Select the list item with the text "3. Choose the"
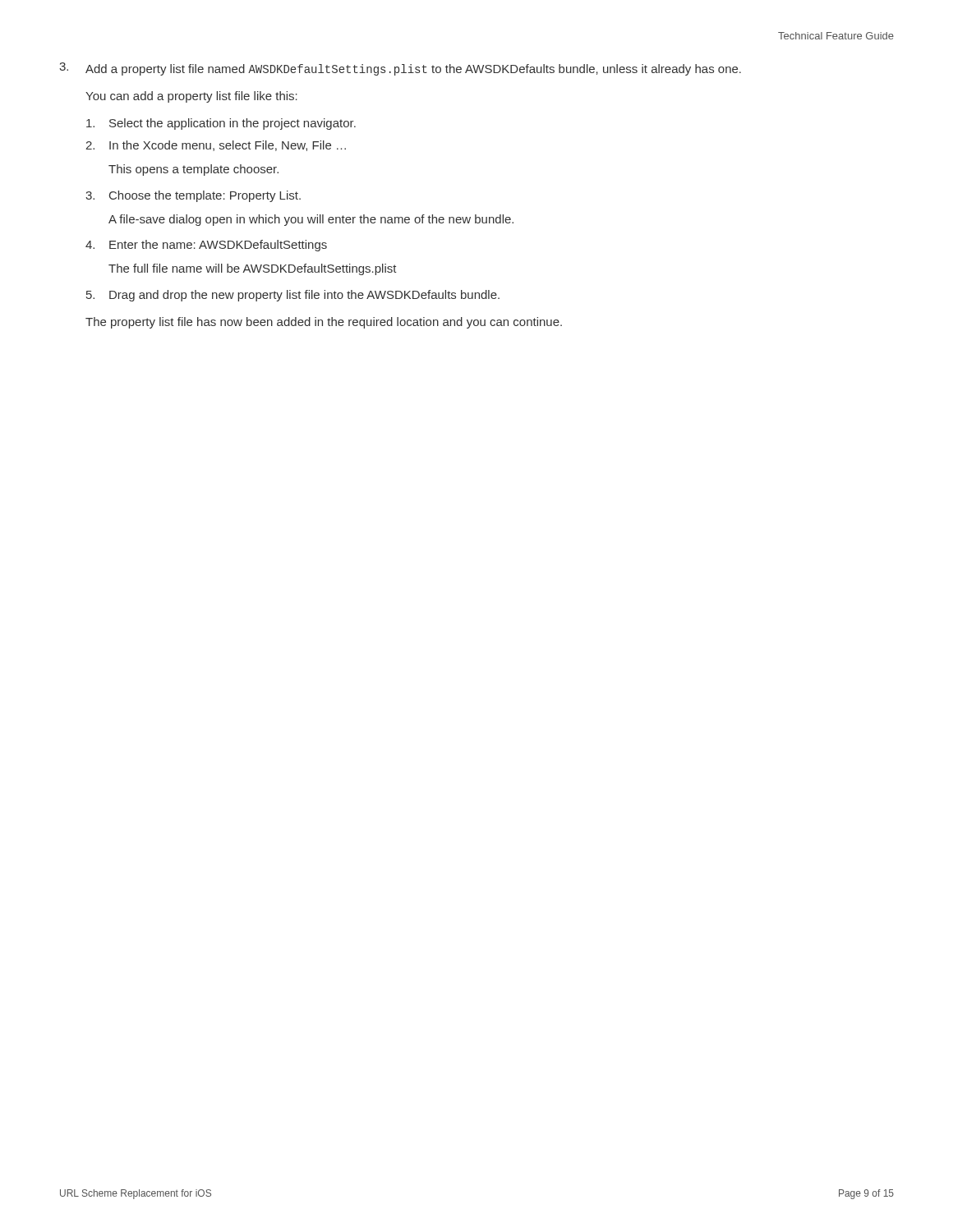 point(193,196)
